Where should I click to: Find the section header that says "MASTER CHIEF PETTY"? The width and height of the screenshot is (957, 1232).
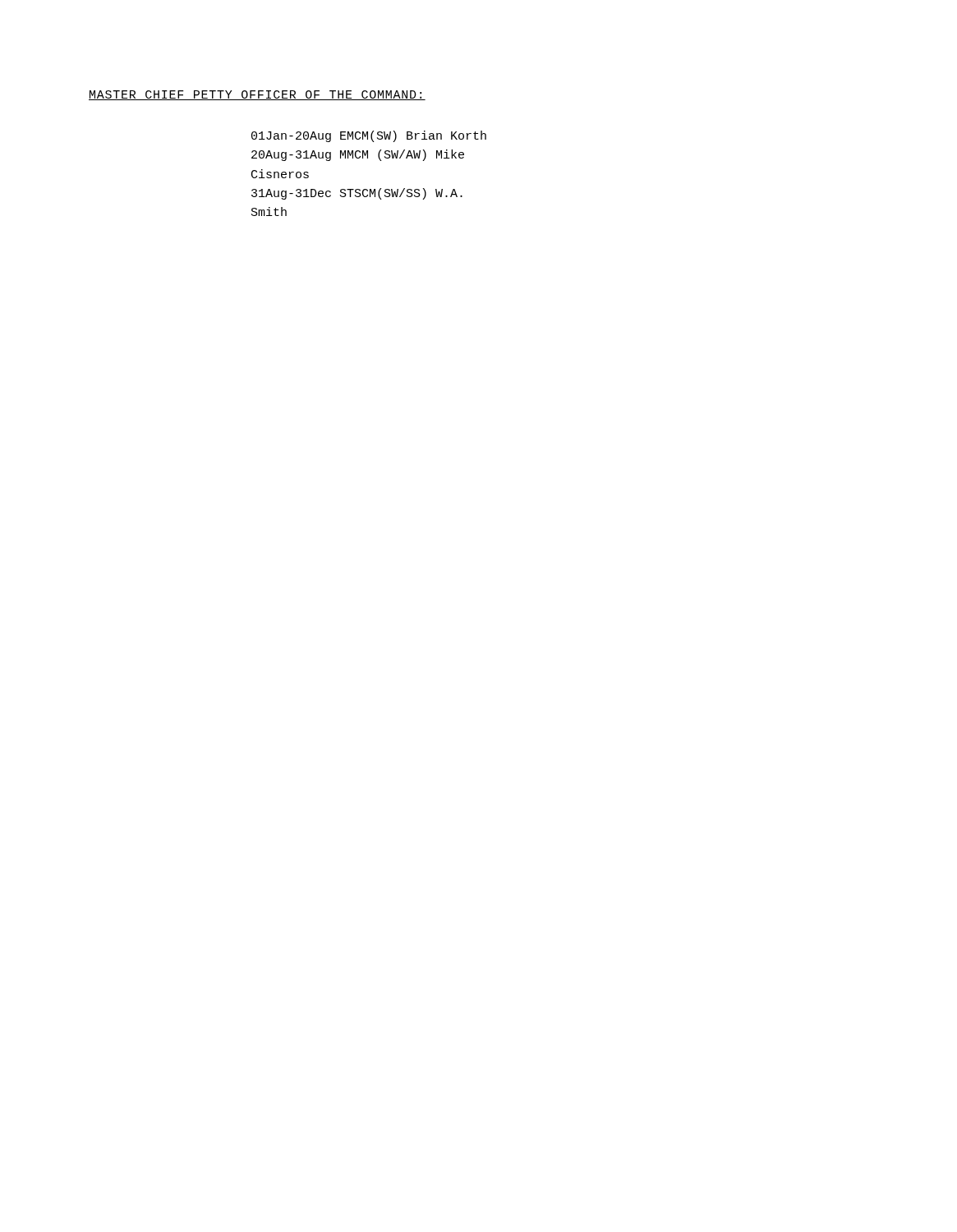[x=257, y=96]
